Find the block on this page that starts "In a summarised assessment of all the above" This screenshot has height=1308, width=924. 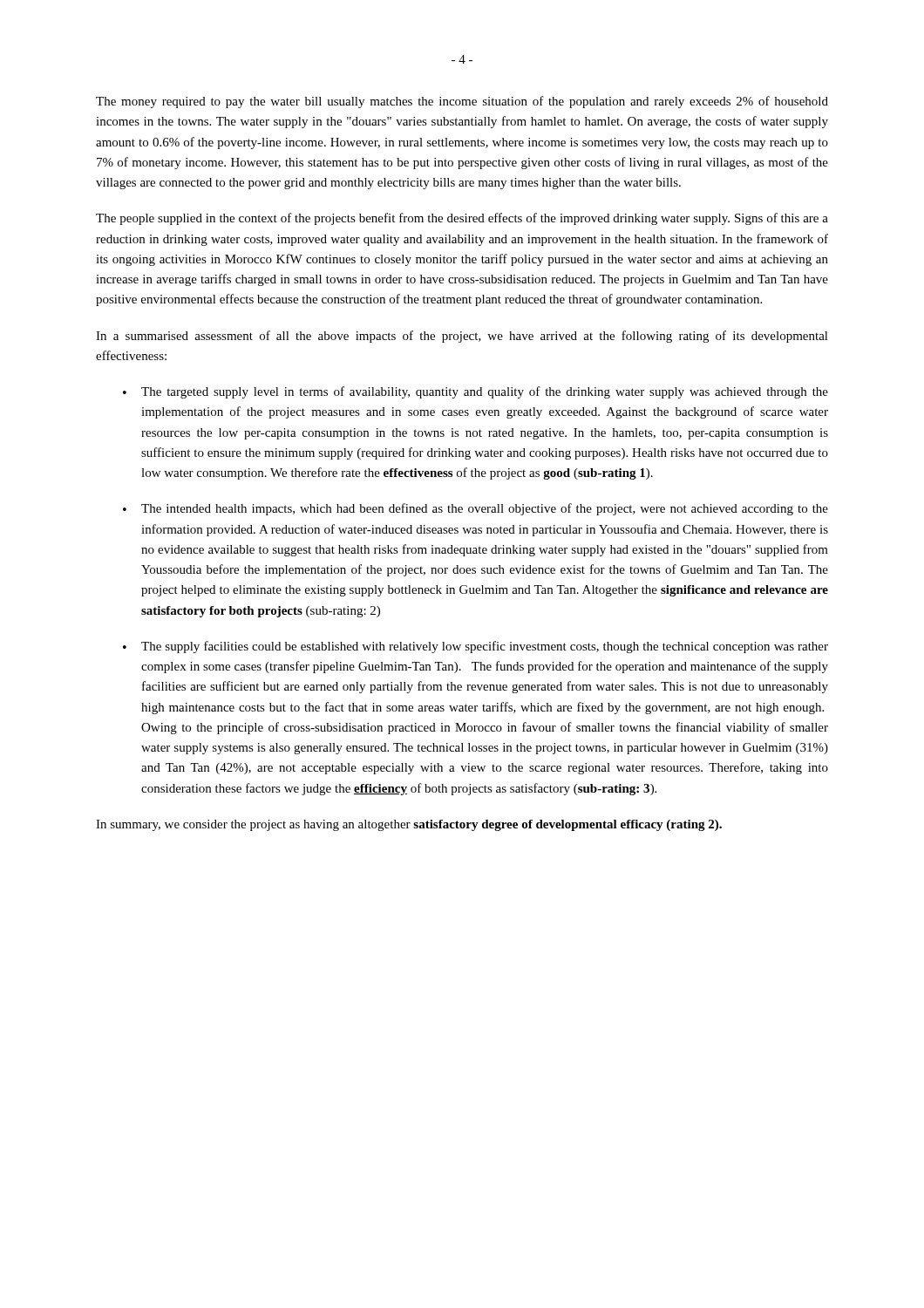click(x=462, y=345)
